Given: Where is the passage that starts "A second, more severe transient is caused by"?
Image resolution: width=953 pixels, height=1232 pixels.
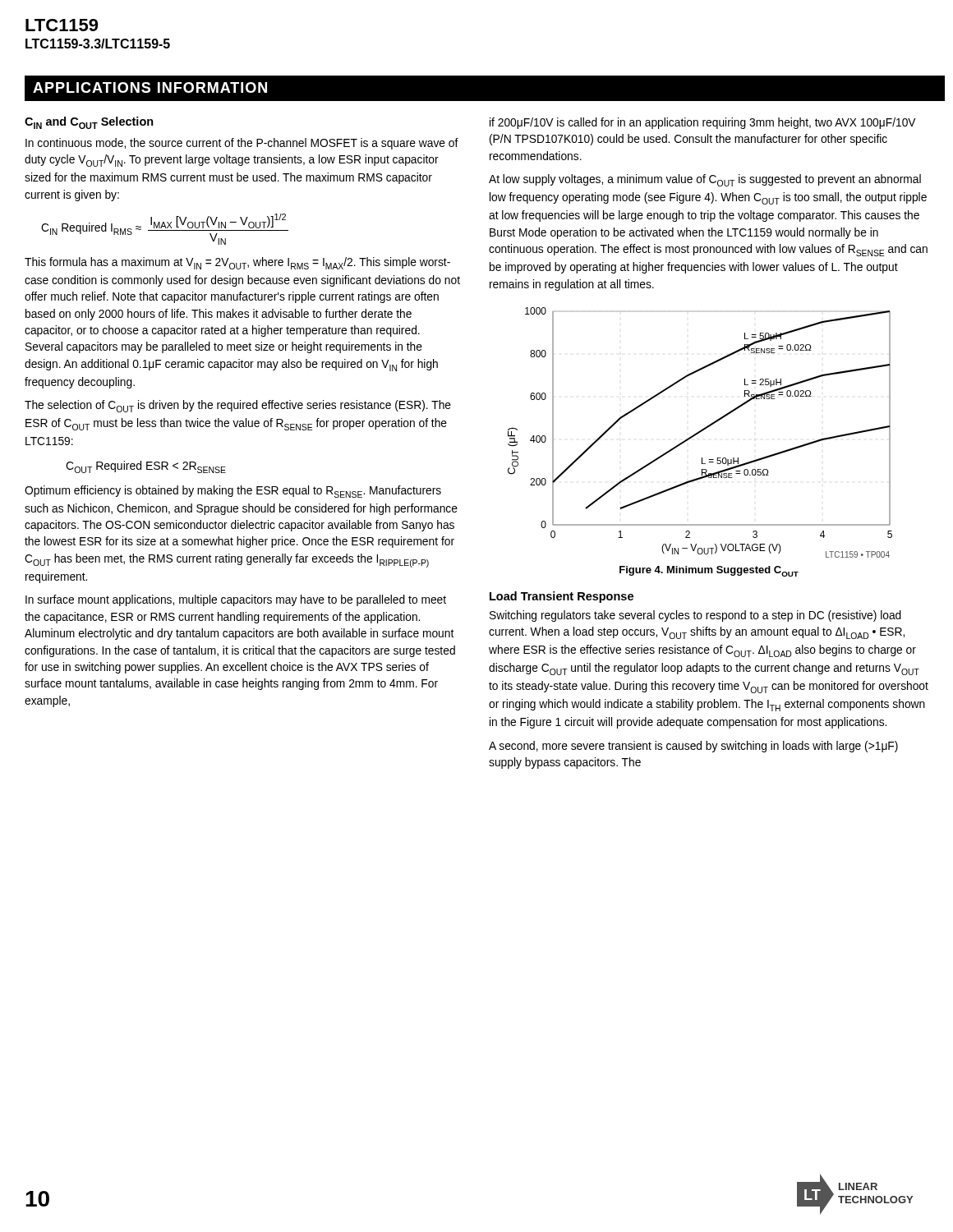Looking at the screenshot, I should click(x=694, y=754).
